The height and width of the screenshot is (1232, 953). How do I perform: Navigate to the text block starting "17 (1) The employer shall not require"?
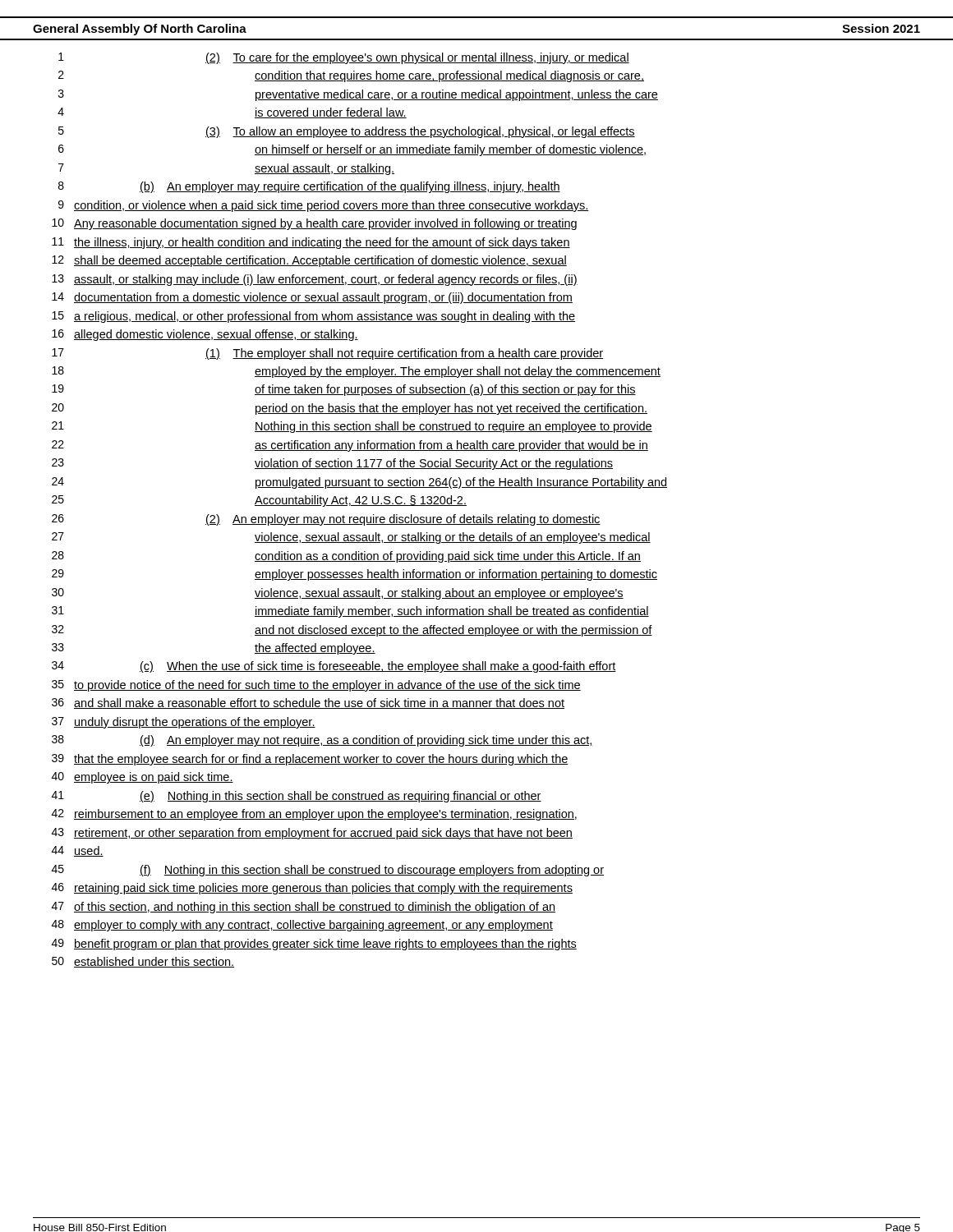pyautogui.click(x=476, y=427)
